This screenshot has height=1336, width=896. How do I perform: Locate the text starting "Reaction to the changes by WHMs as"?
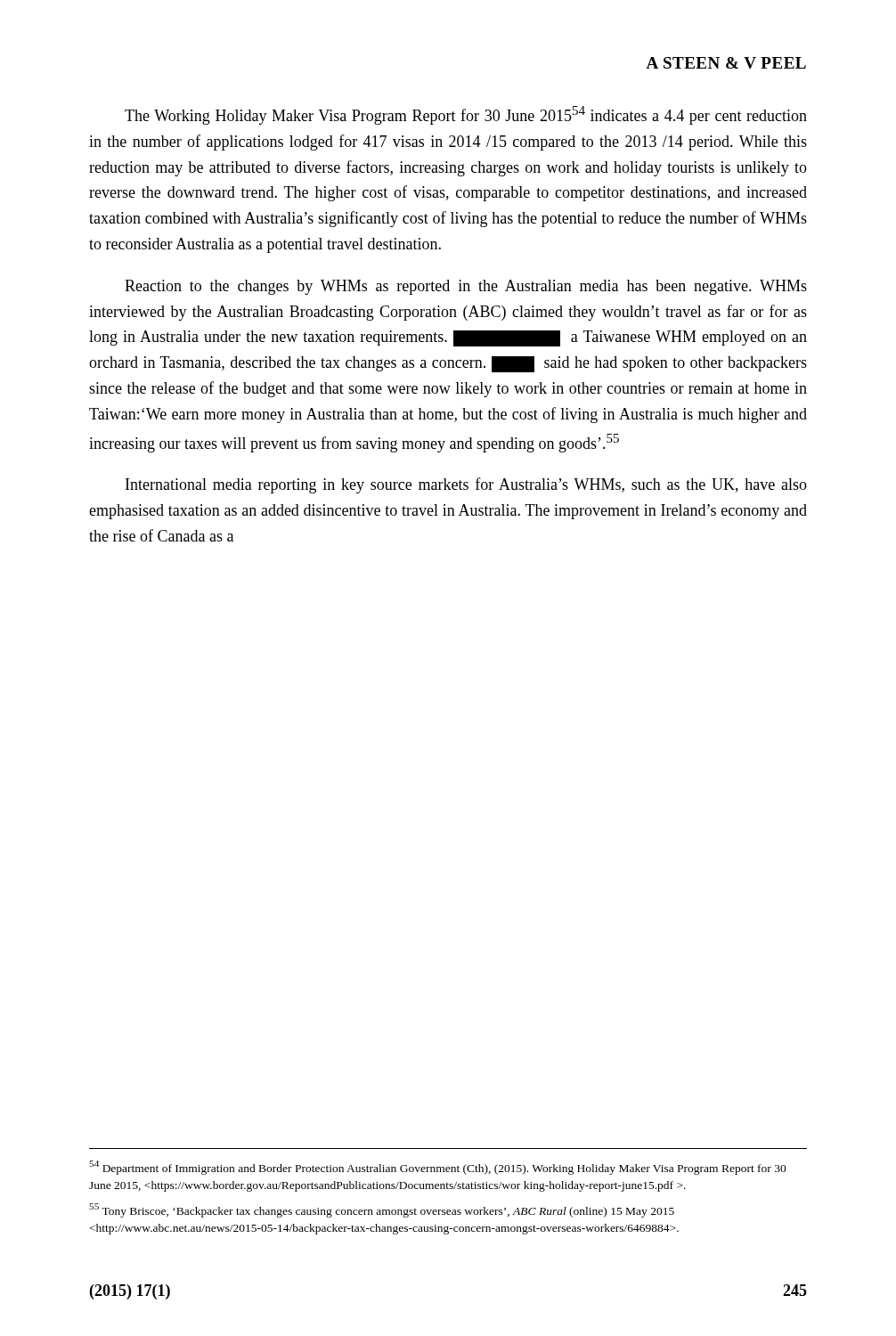[x=448, y=364]
